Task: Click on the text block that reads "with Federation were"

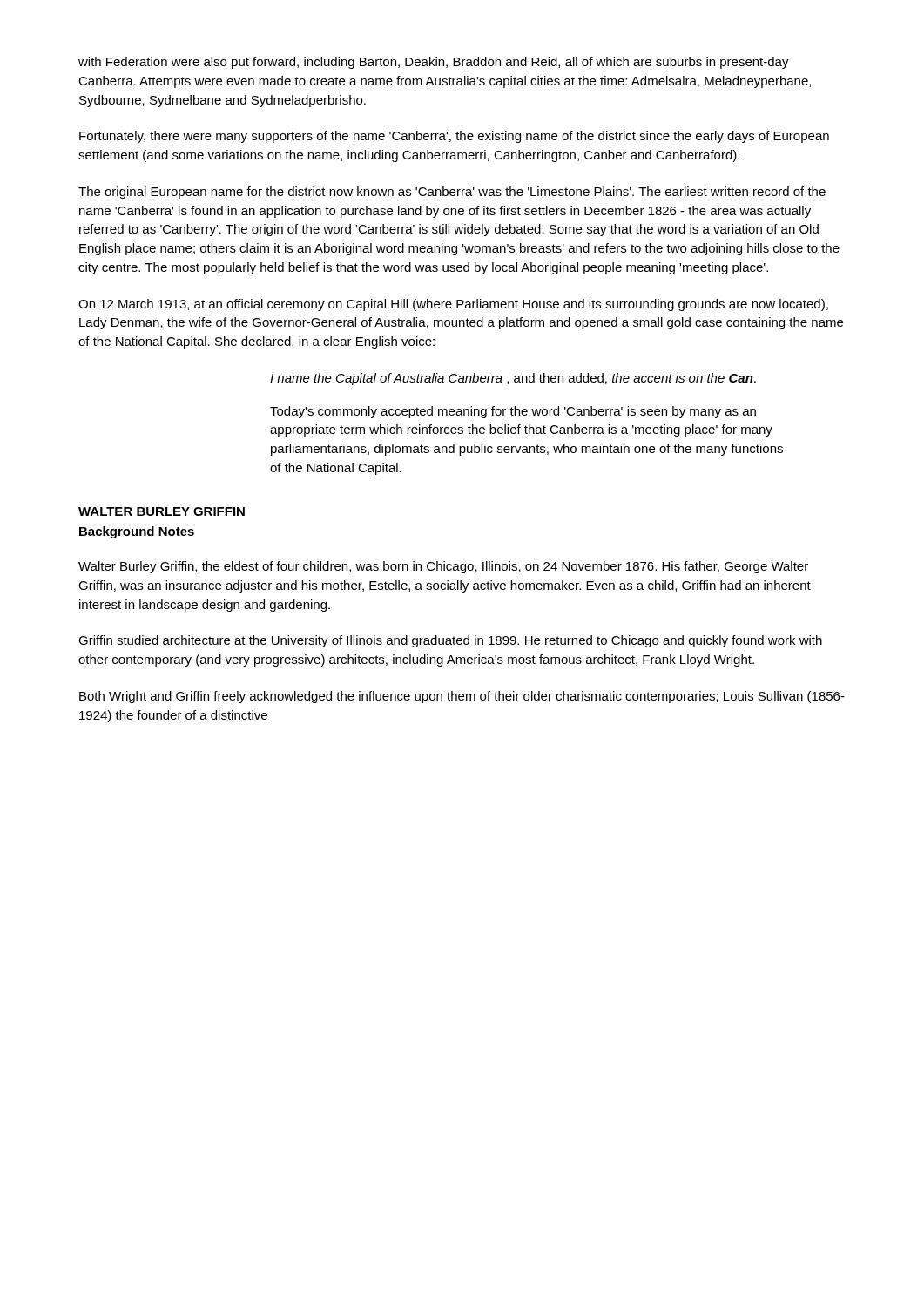Action: tap(445, 80)
